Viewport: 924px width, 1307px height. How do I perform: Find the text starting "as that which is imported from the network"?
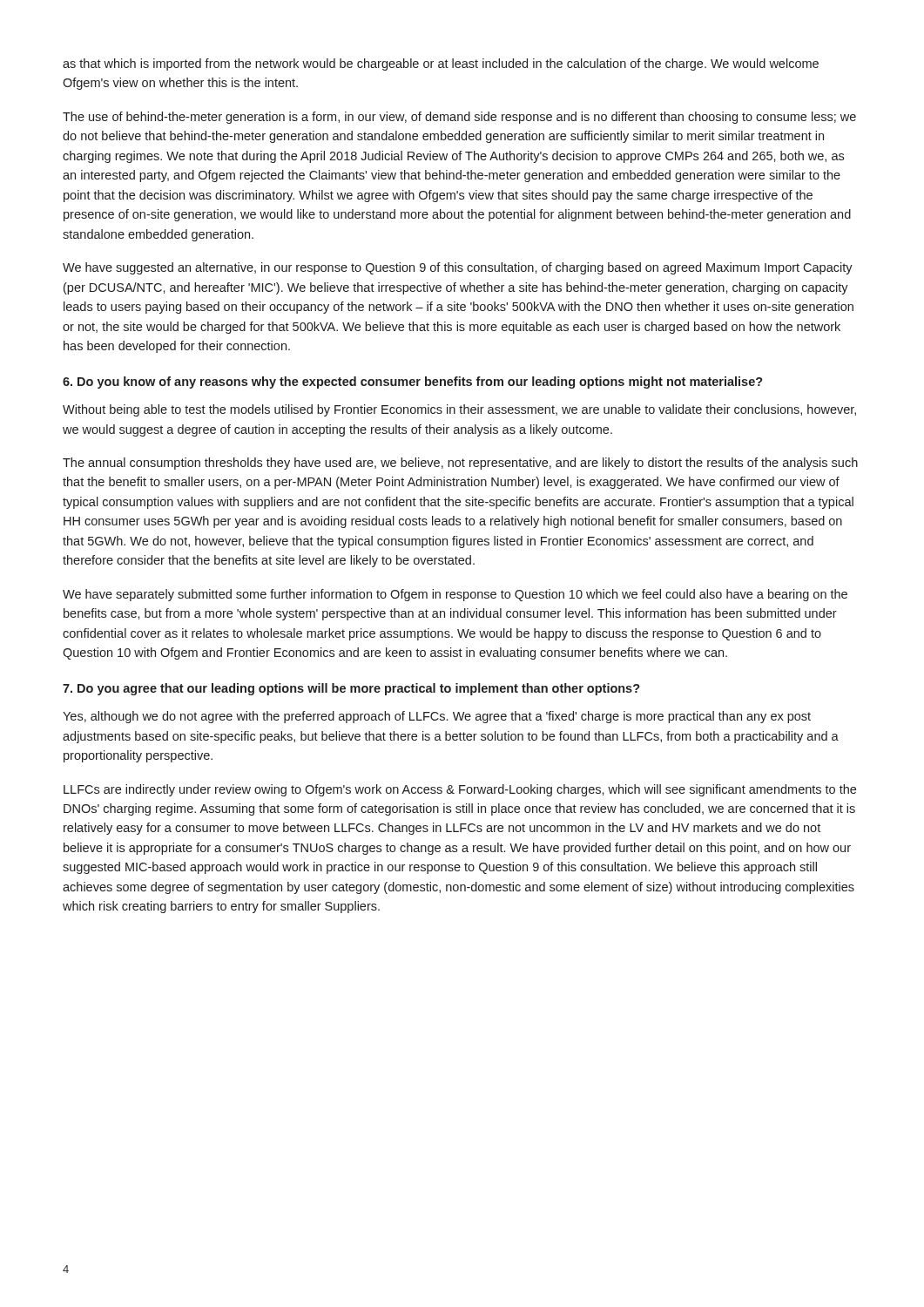click(x=441, y=73)
